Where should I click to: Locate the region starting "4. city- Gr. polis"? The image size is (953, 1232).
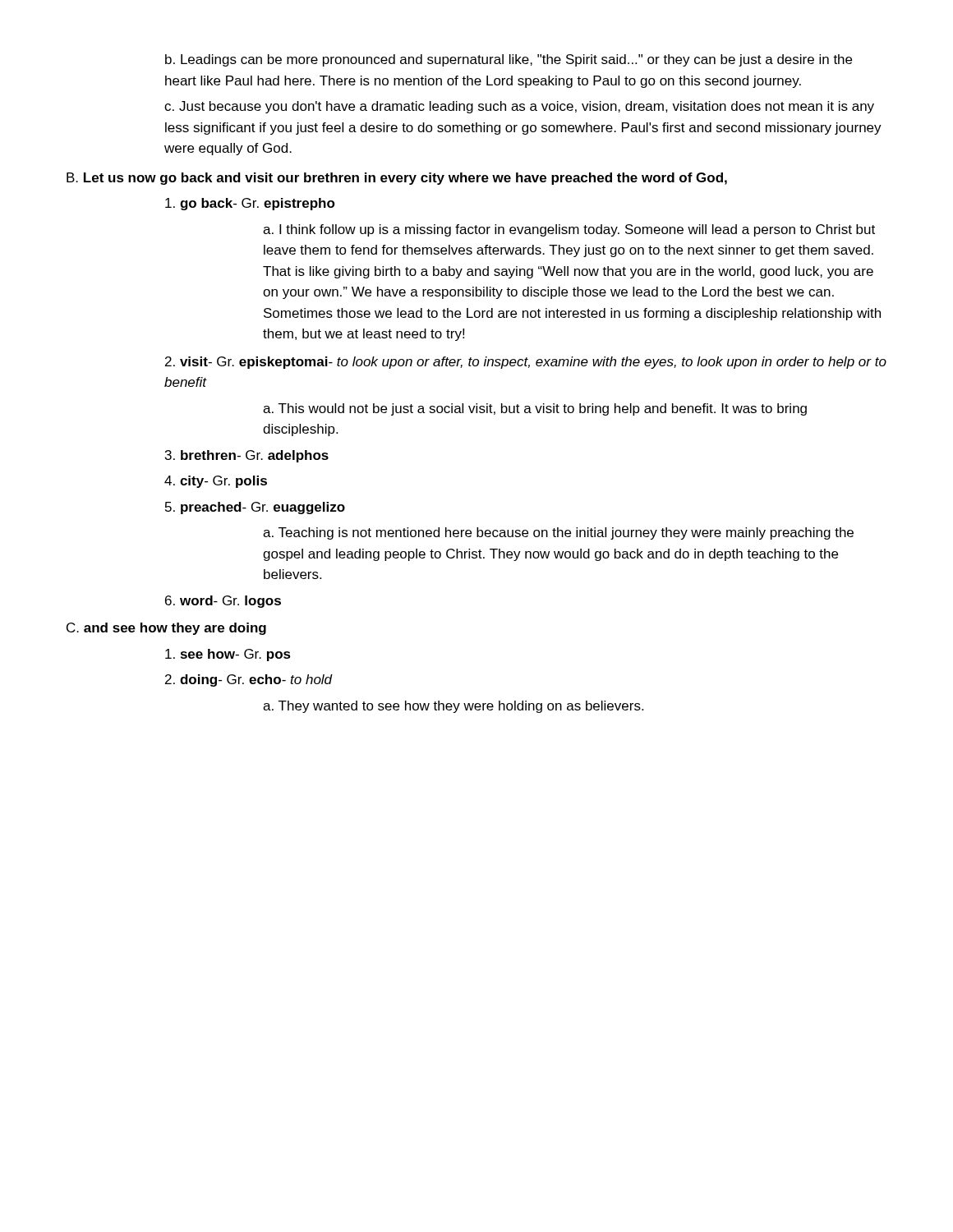[216, 481]
